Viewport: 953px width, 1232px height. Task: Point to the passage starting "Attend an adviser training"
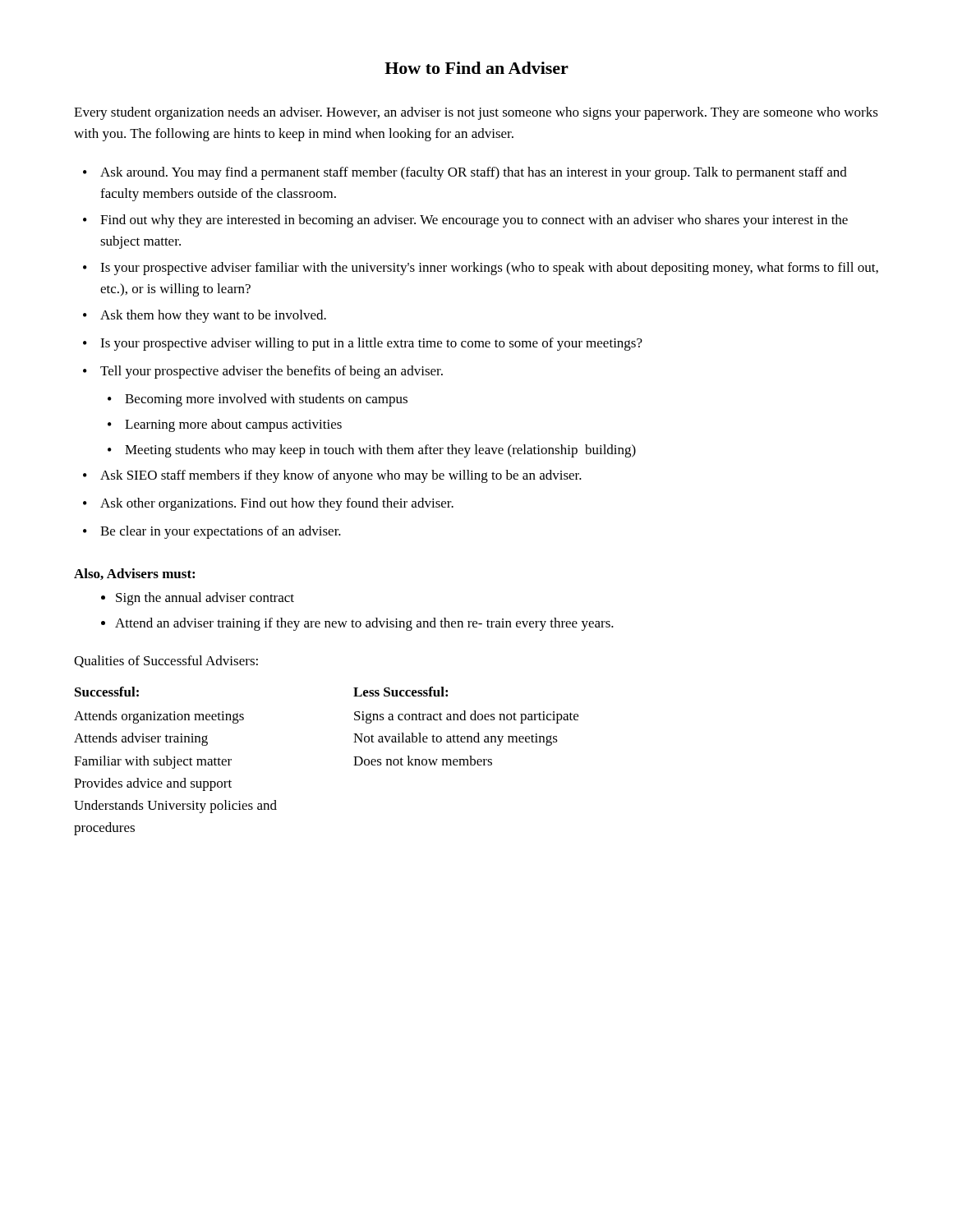click(365, 623)
